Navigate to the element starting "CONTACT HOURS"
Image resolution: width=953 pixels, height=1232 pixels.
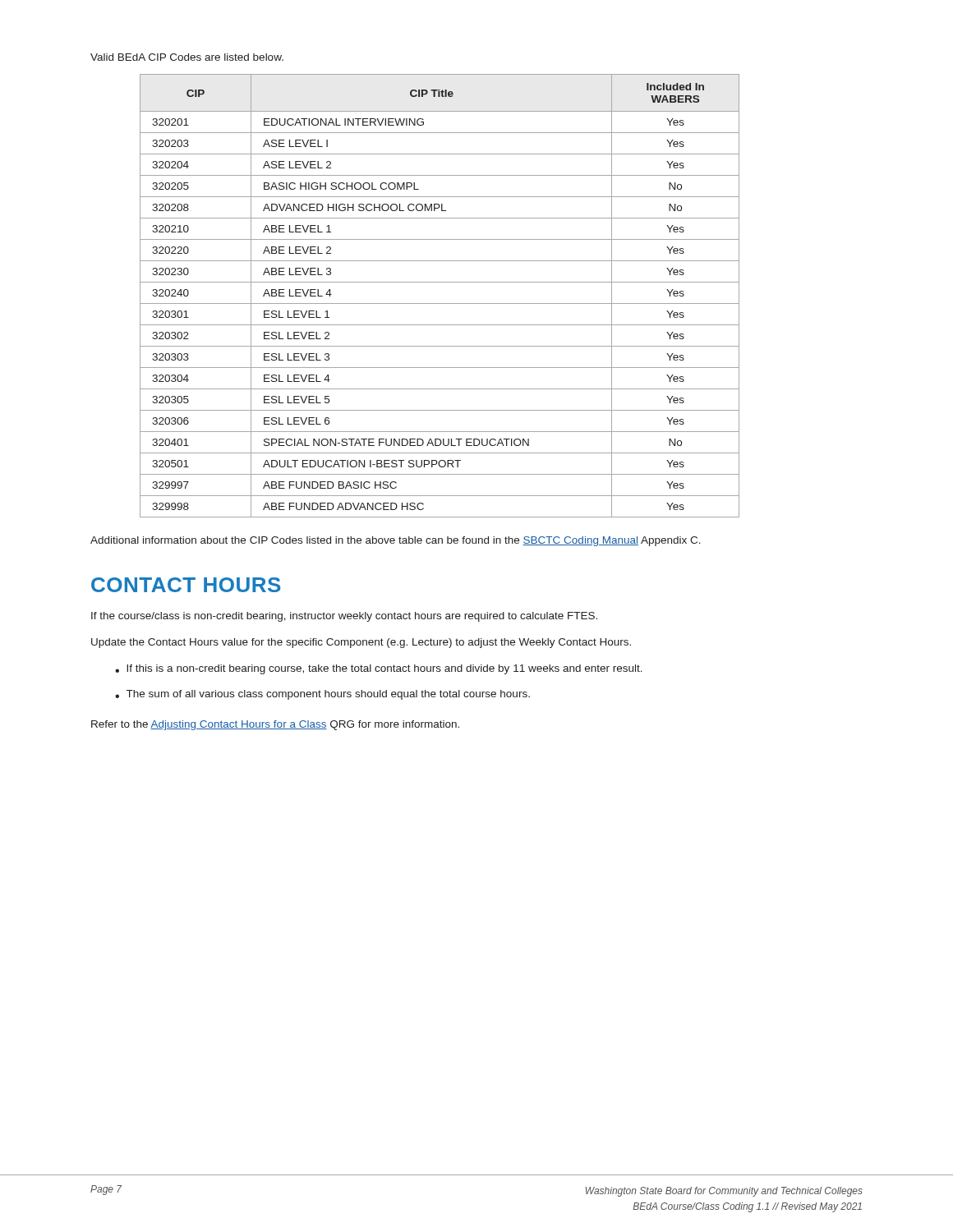186,584
